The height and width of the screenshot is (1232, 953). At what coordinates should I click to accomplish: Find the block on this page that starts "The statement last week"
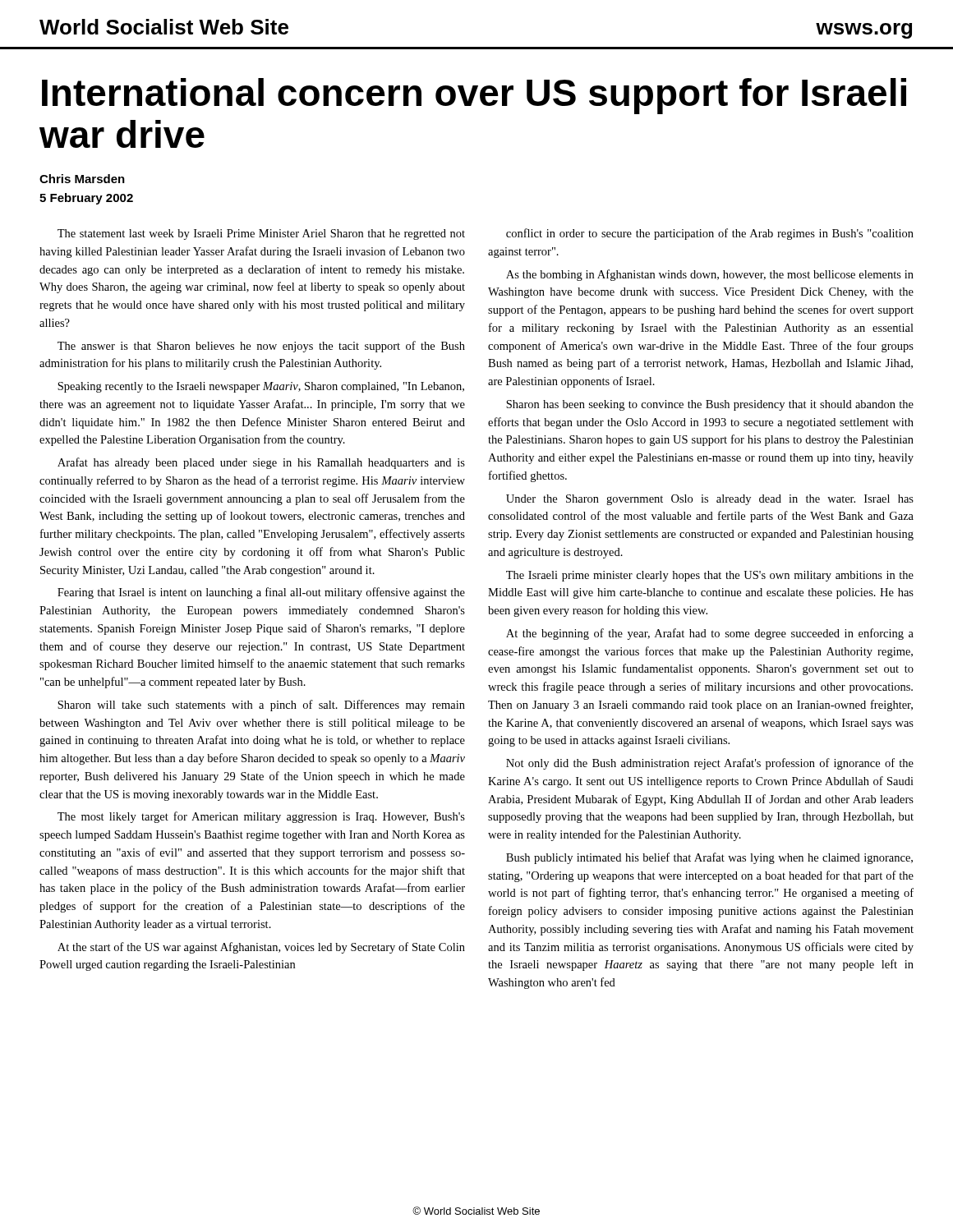pyautogui.click(x=252, y=600)
